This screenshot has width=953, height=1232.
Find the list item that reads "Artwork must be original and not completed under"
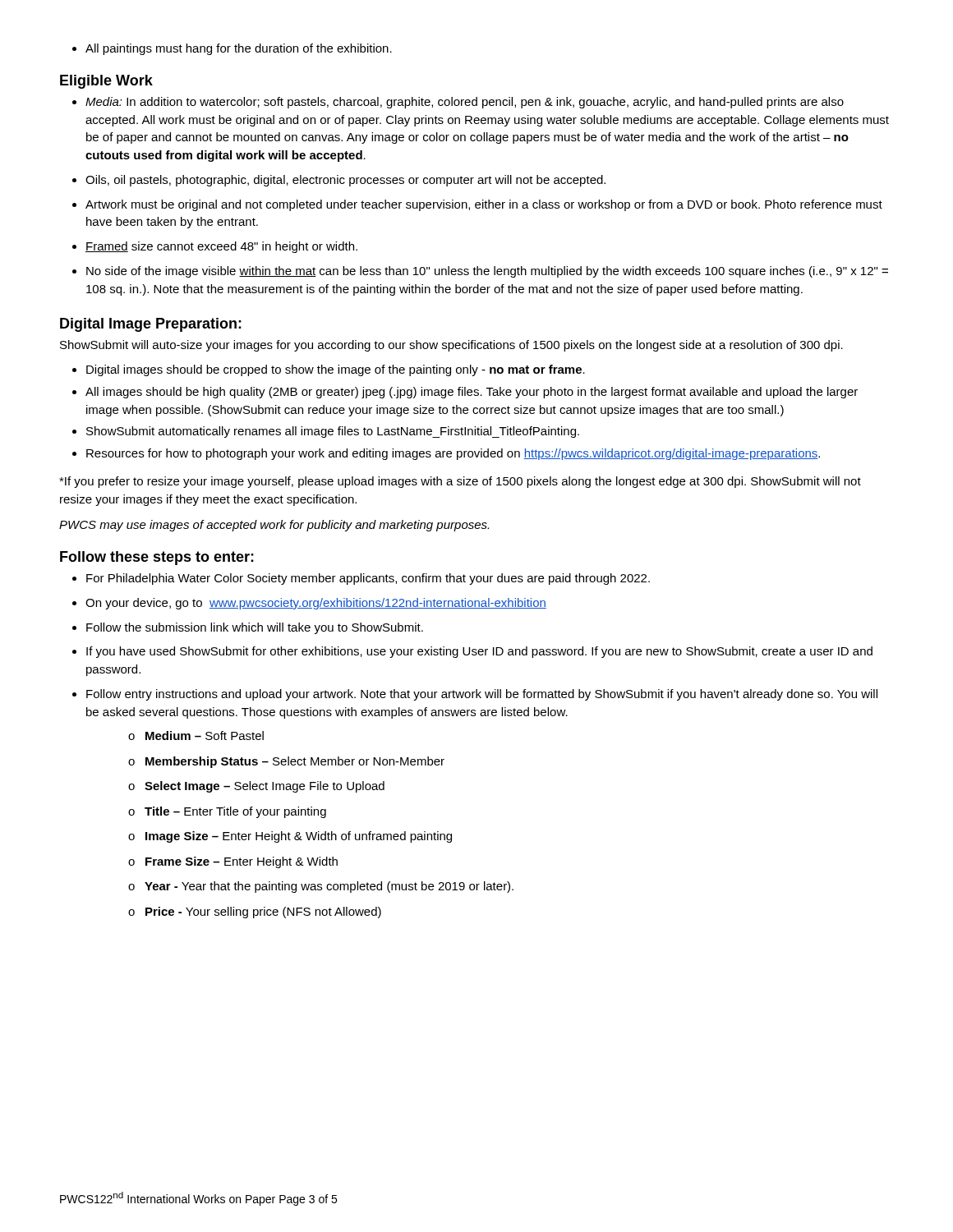point(476,213)
